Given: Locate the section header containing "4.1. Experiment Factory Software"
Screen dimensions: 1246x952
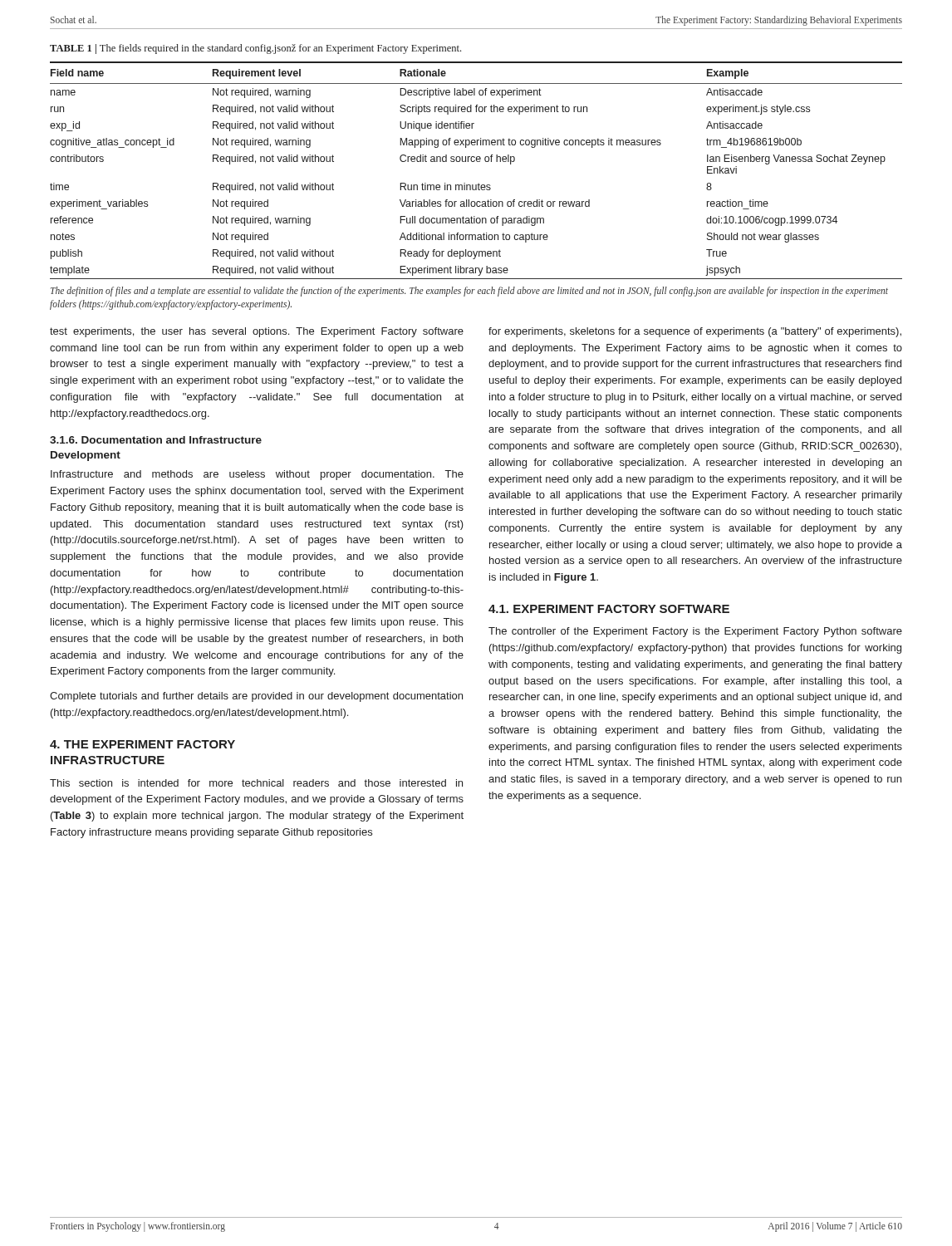Looking at the screenshot, I should (x=609, y=608).
